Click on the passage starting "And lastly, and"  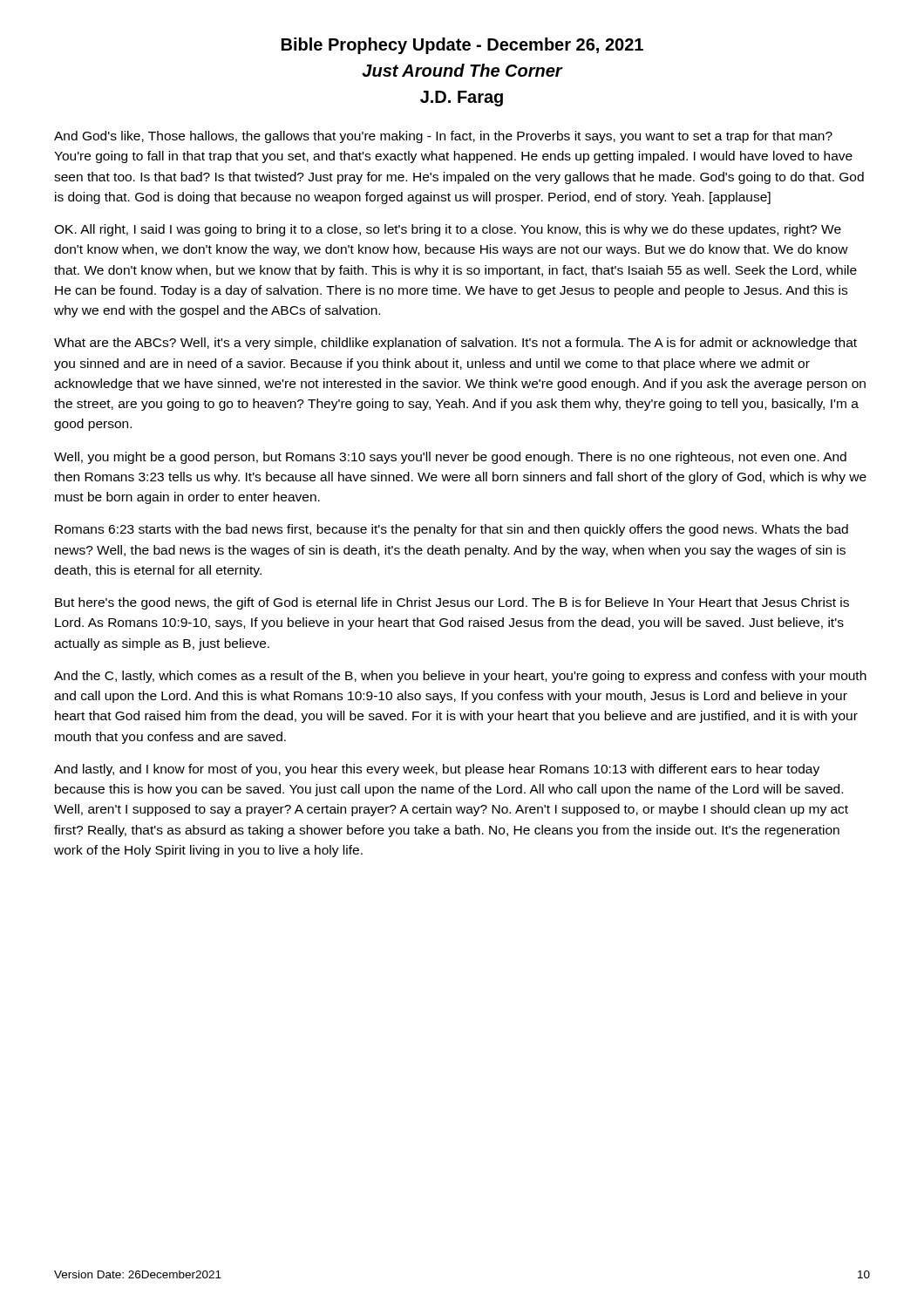(x=451, y=809)
